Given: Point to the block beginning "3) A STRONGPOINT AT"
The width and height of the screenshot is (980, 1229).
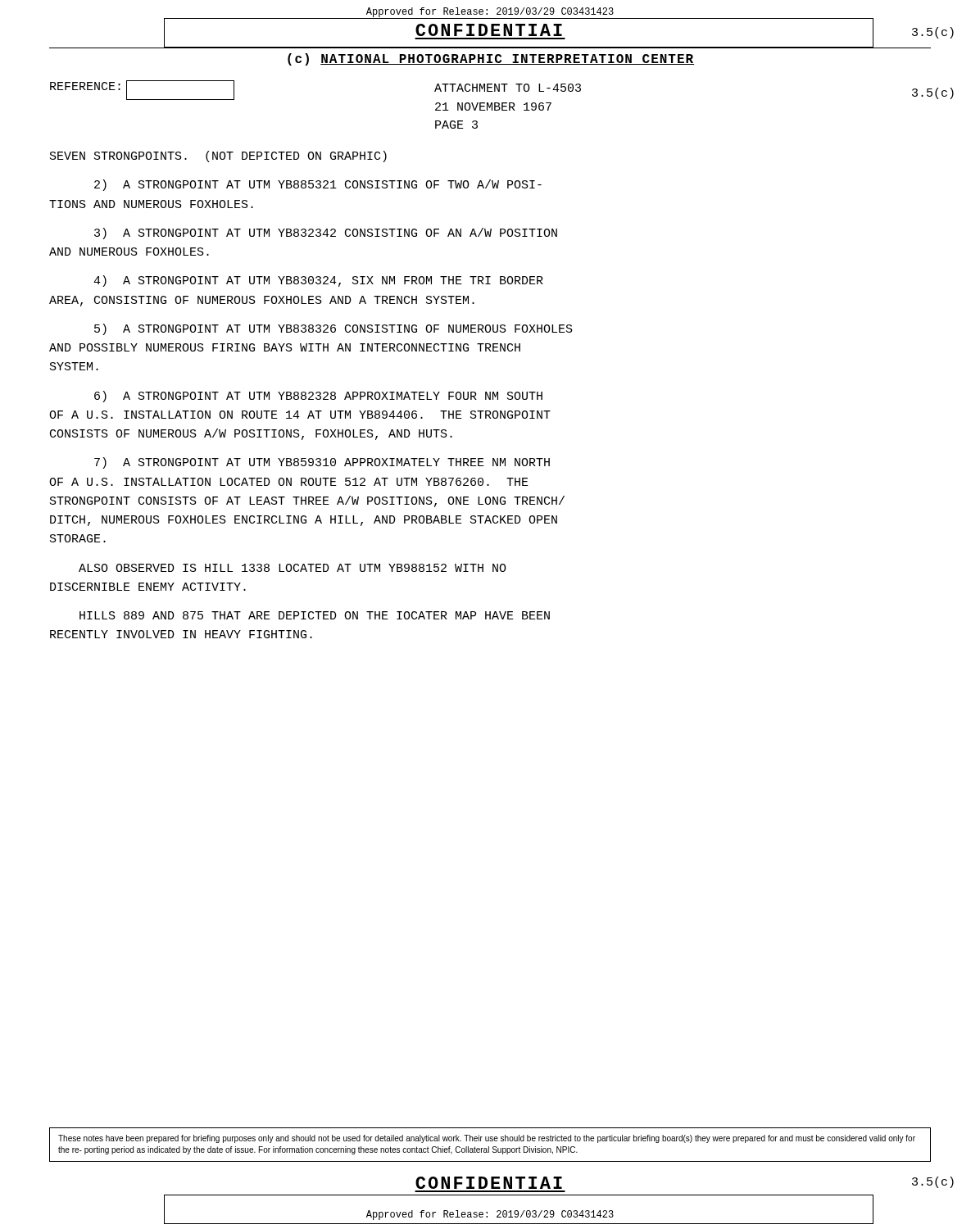Looking at the screenshot, I should [304, 243].
